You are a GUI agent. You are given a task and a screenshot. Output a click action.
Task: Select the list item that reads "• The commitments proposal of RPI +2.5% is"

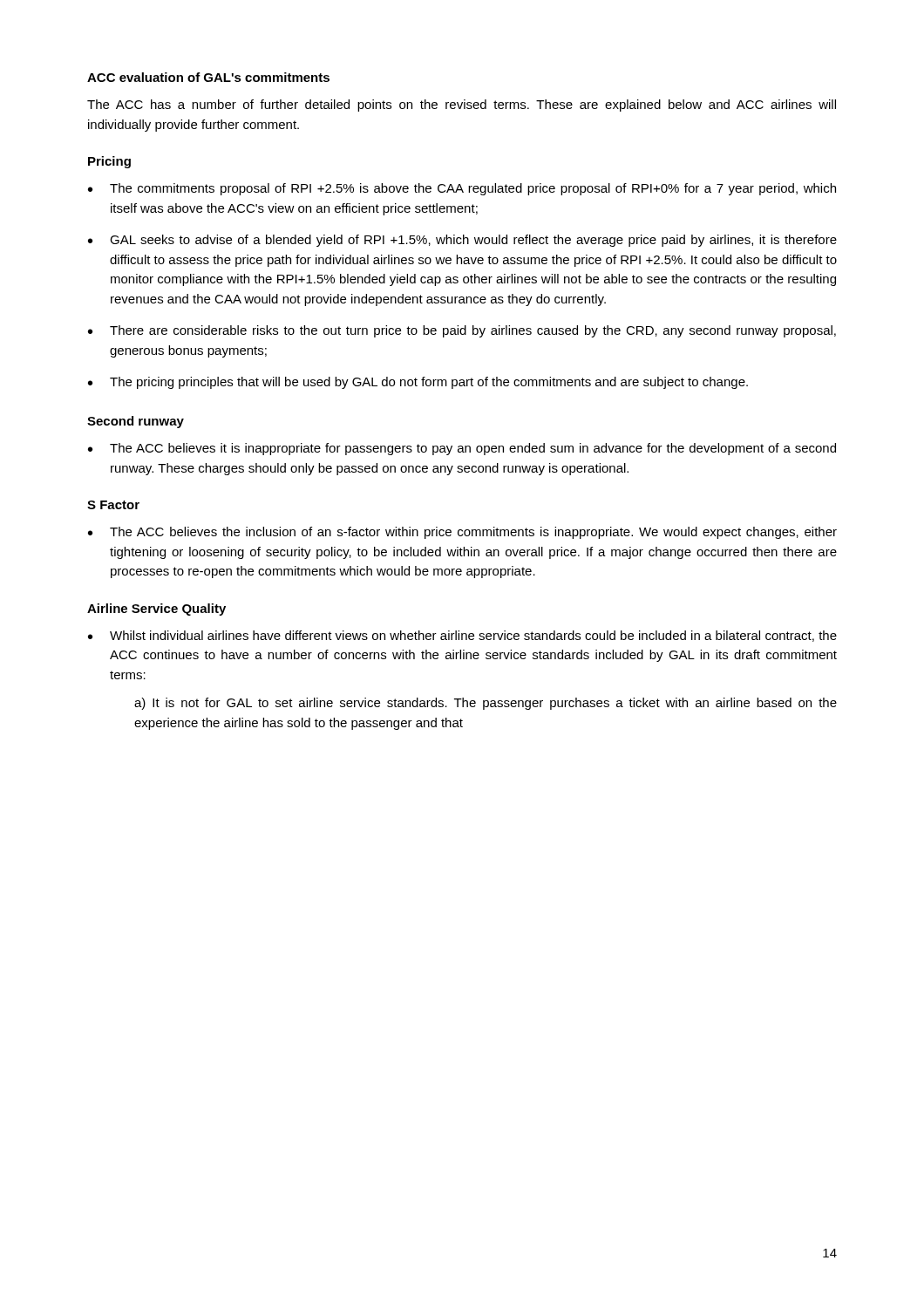coord(462,198)
